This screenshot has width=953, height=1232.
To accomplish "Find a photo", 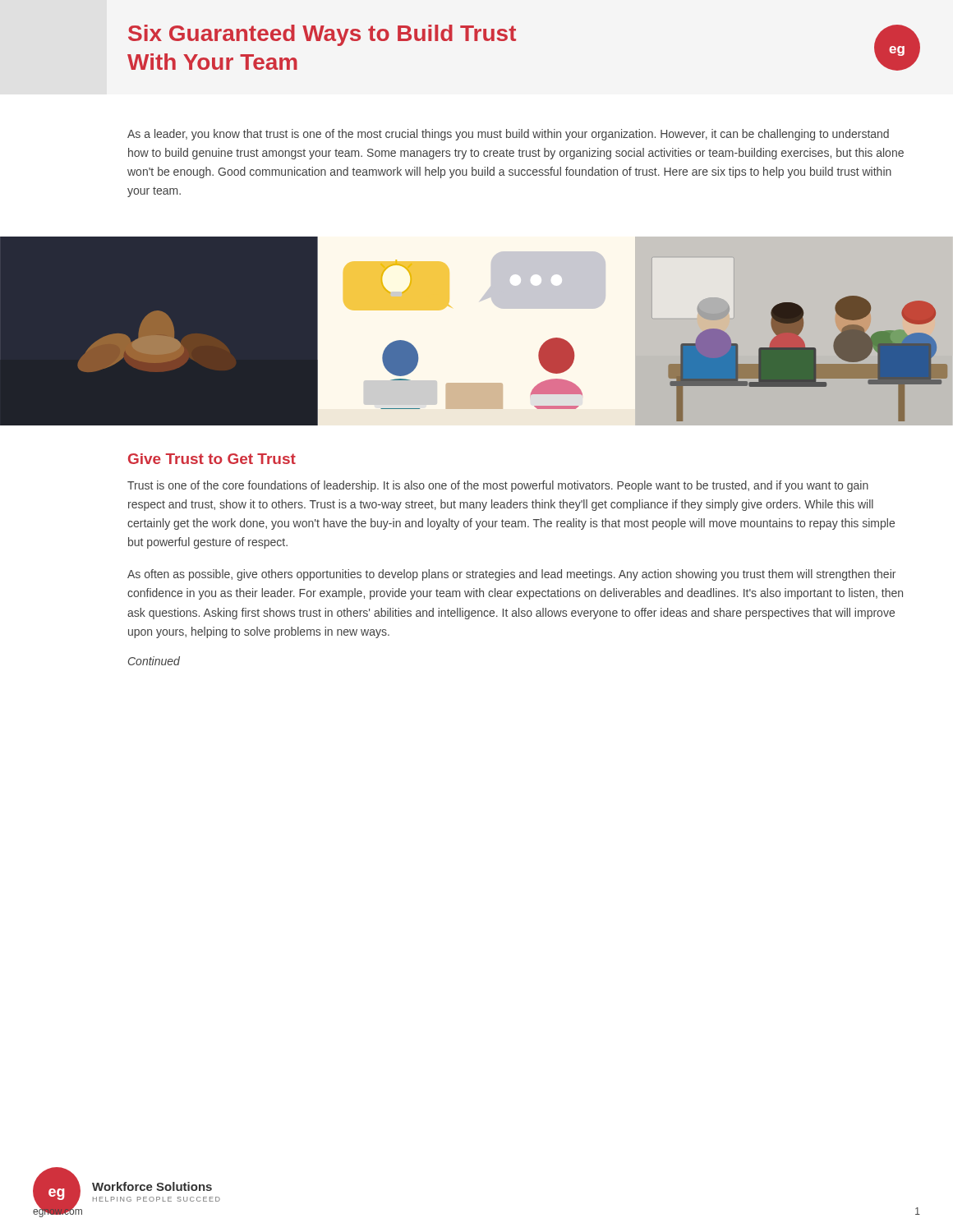I will pos(476,331).
